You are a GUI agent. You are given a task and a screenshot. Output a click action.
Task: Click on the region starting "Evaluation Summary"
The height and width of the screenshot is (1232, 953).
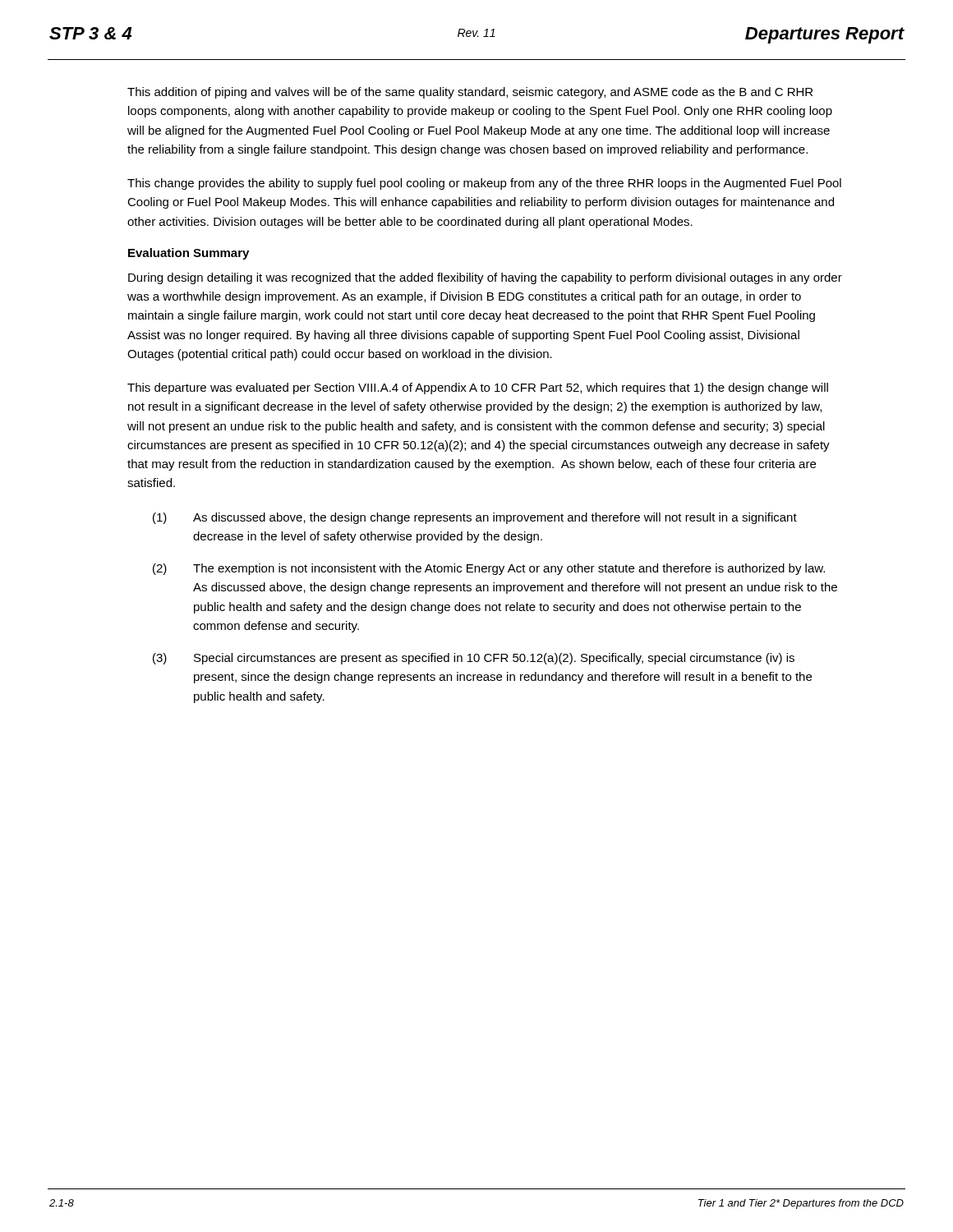click(188, 252)
